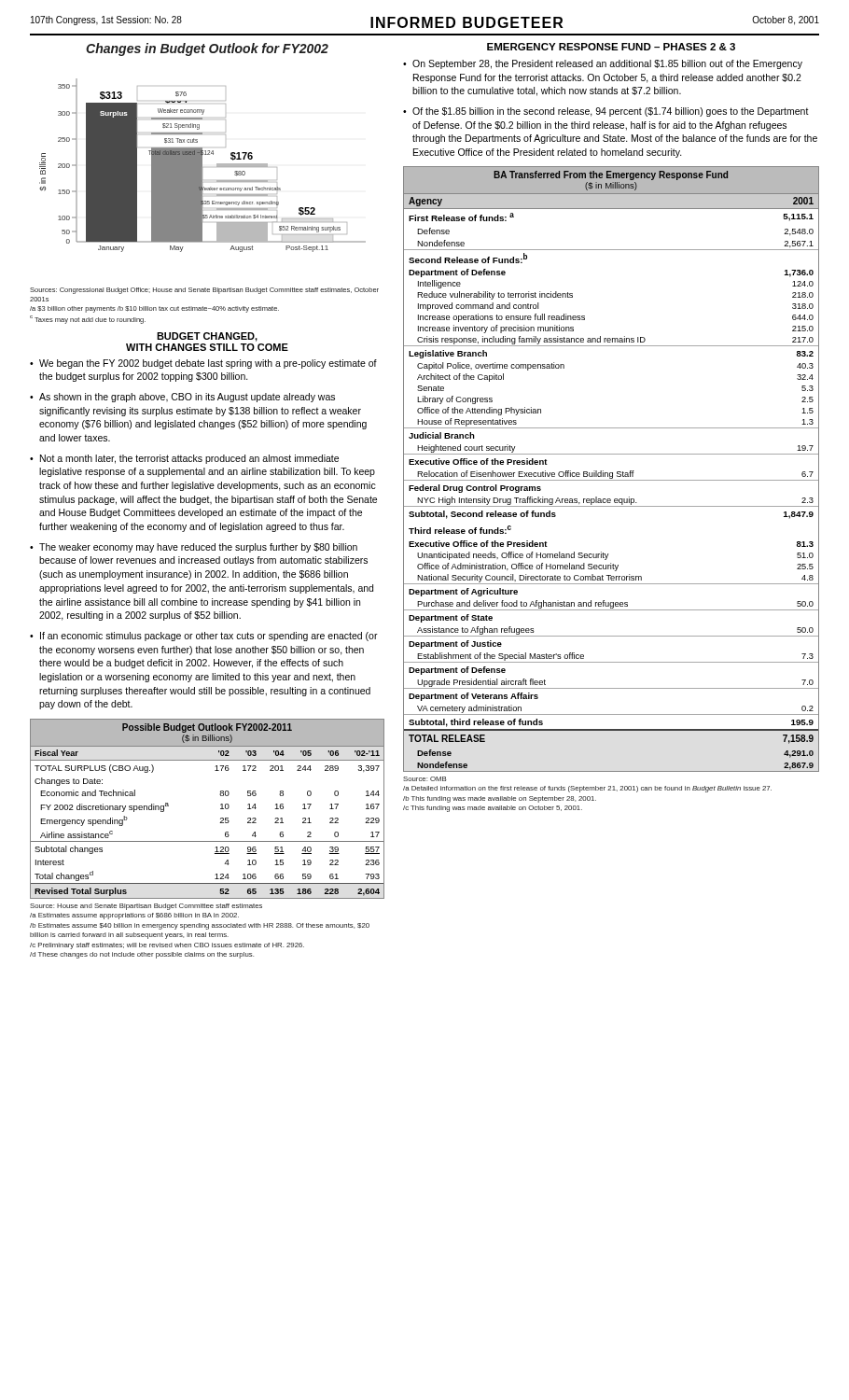
Task: Select the list item that says "Not a month later, the terrorist attacks"
Action: coord(208,492)
